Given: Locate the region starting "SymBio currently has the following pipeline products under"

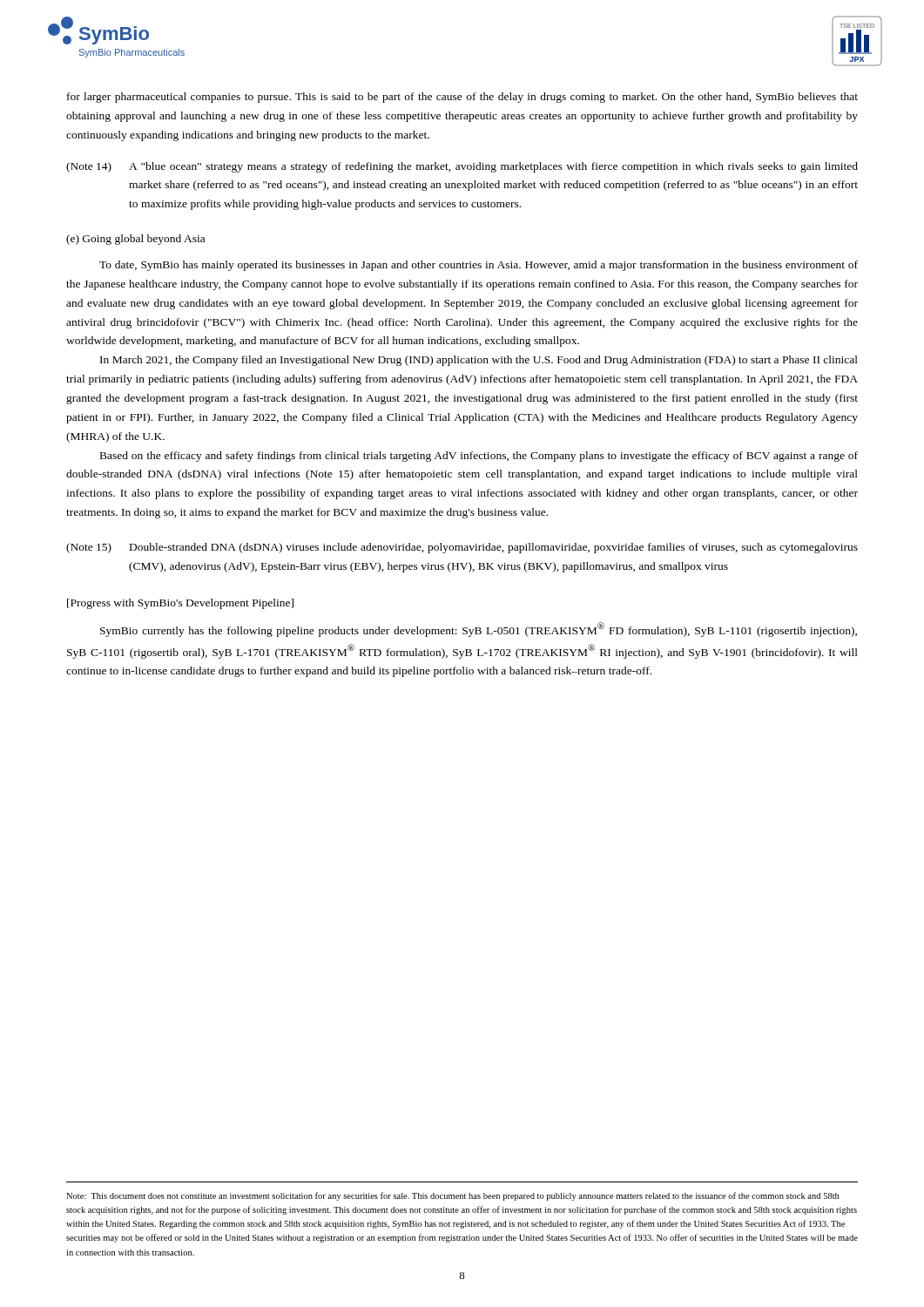Looking at the screenshot, I should pyautogui.click(x=462, y=649).
